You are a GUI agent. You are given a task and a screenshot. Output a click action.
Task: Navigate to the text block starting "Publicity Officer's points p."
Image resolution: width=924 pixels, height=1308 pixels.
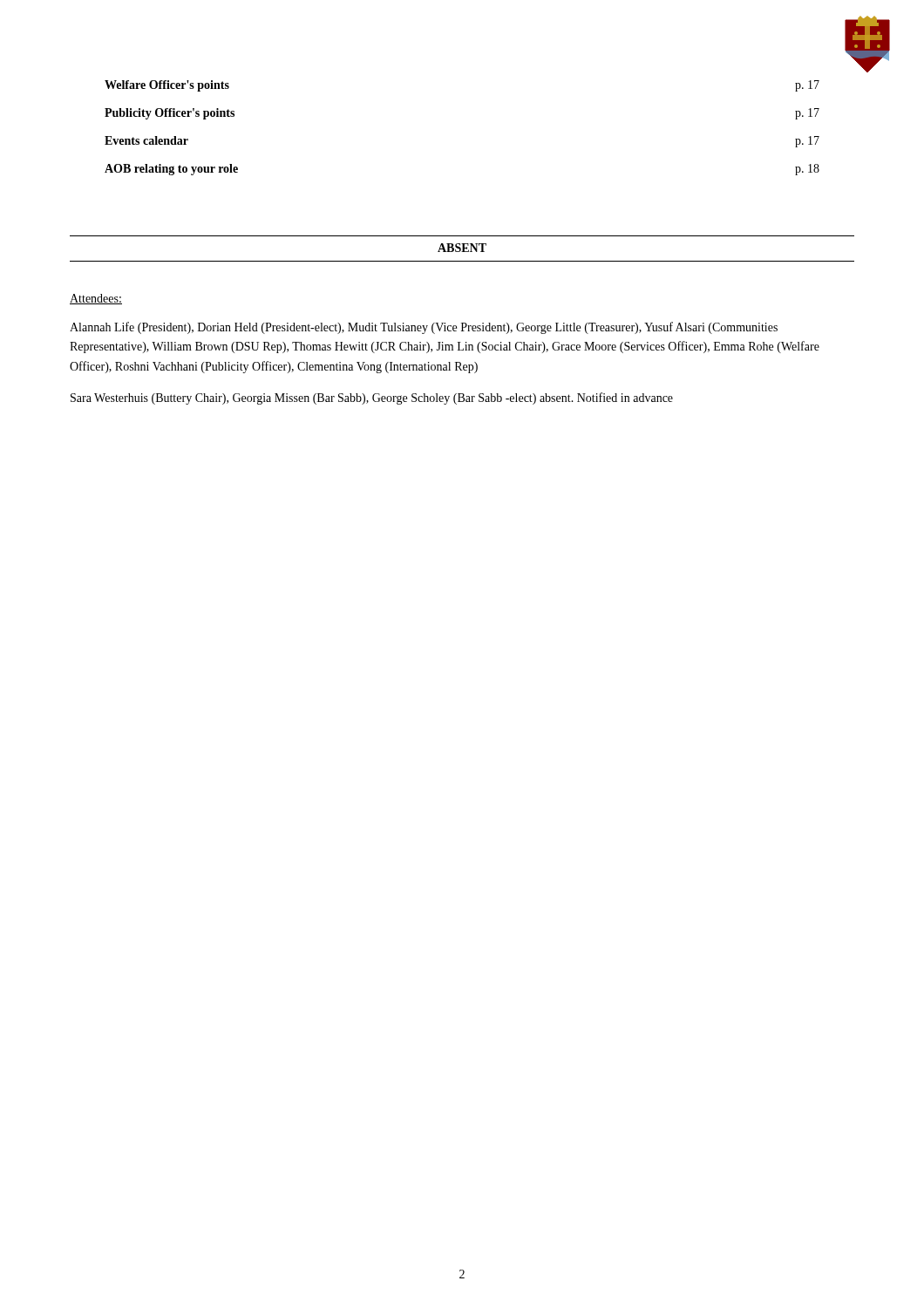click(x=166, y=114)
